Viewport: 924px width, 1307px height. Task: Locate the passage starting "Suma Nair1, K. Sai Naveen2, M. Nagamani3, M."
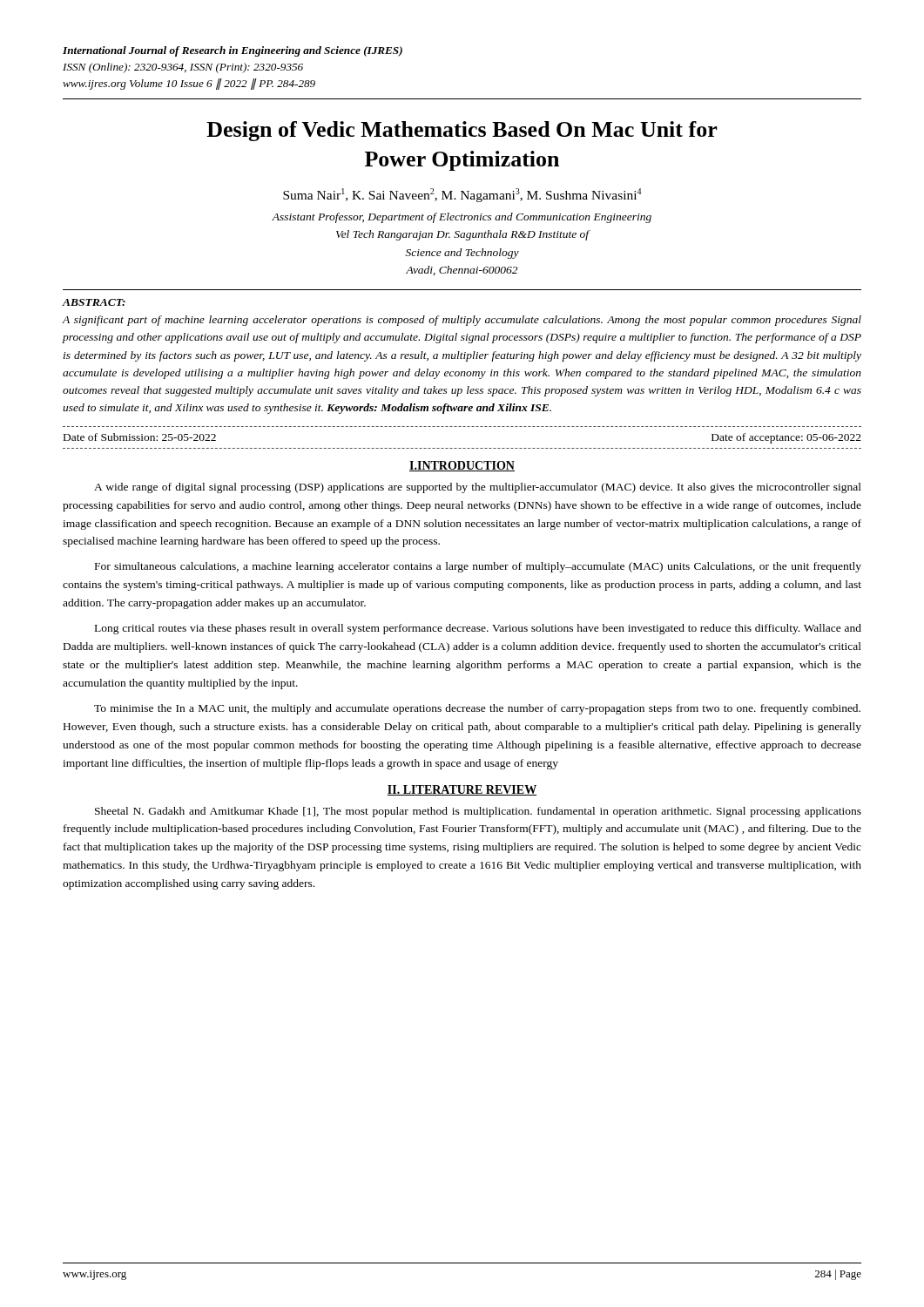point(462,194)
